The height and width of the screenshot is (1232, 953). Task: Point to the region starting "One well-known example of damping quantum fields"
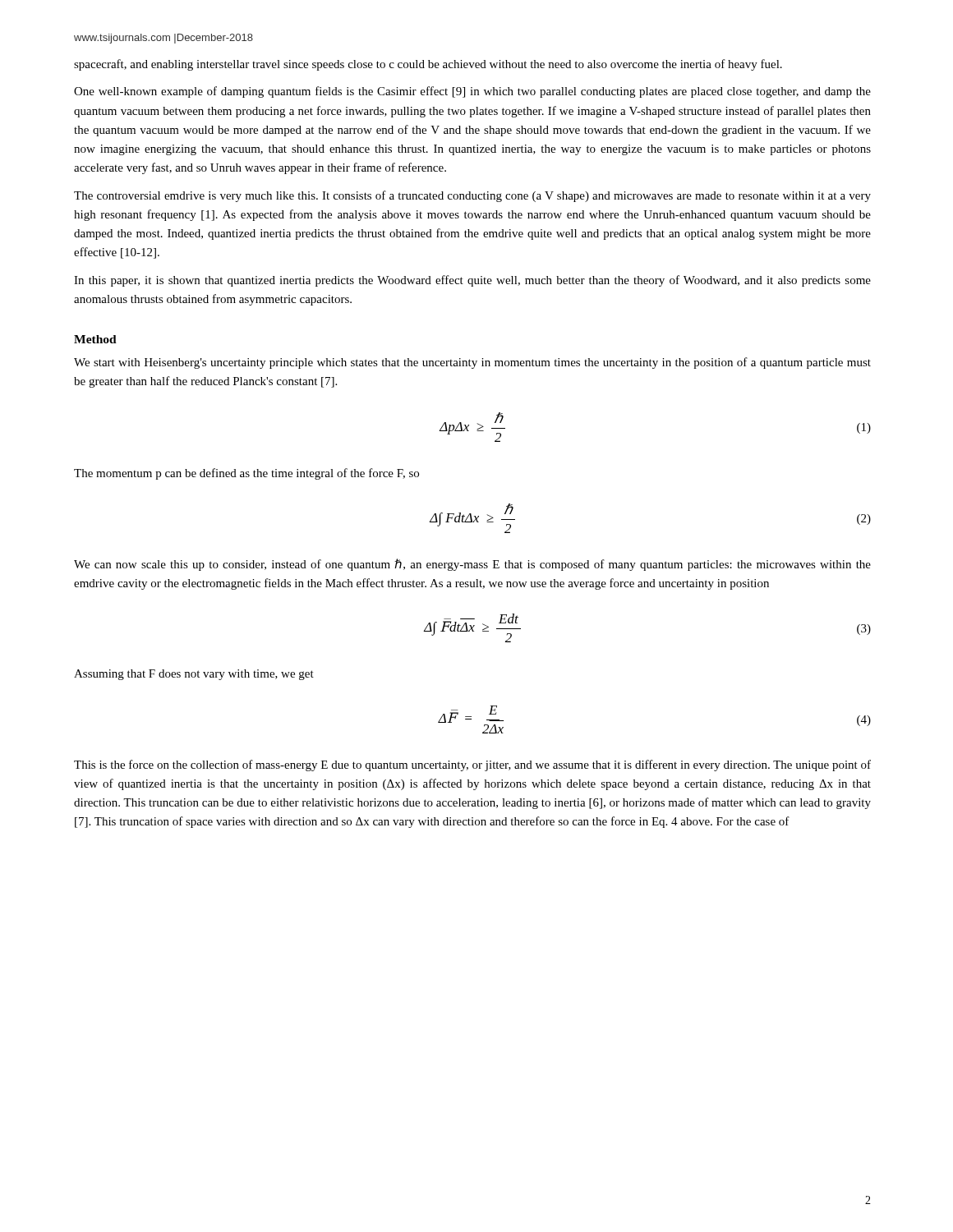(x=472, y=130)
